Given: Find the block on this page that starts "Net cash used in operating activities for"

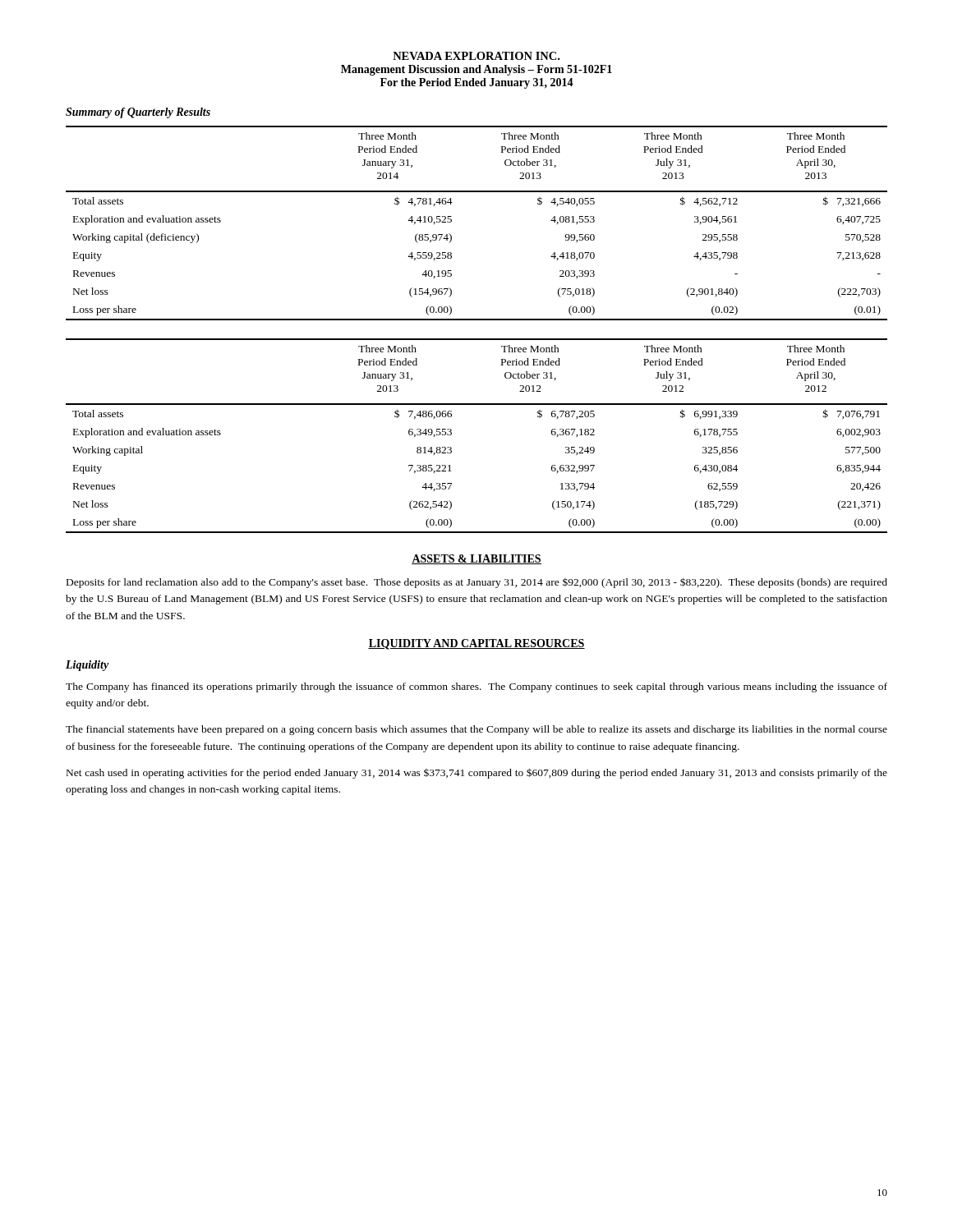Looking at the screenshot, I should (x=476, y=781).
